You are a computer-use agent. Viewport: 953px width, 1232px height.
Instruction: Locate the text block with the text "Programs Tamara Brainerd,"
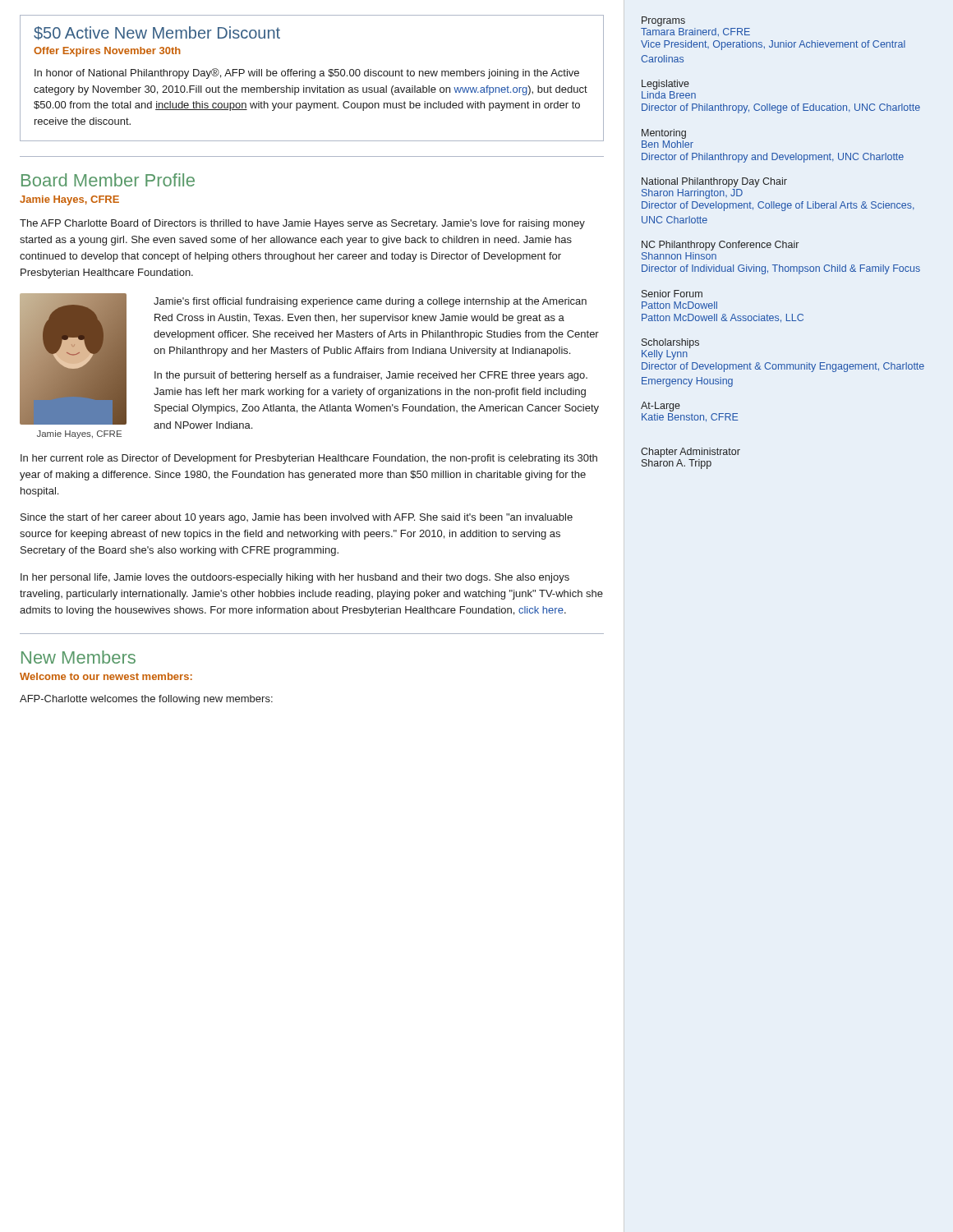(x=789, y=41)
